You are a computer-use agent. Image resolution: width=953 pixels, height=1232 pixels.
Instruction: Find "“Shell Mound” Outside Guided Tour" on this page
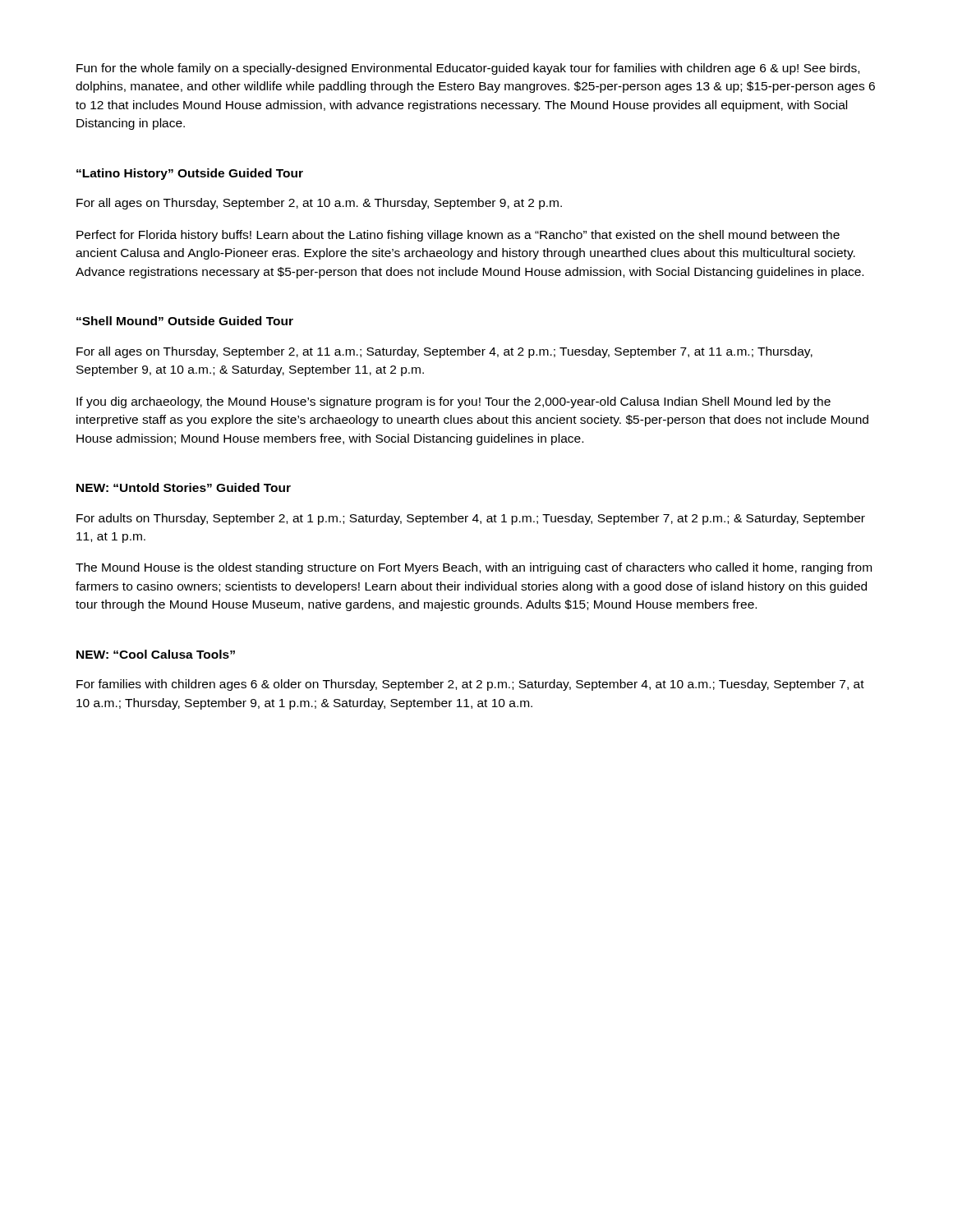point(185,321)
